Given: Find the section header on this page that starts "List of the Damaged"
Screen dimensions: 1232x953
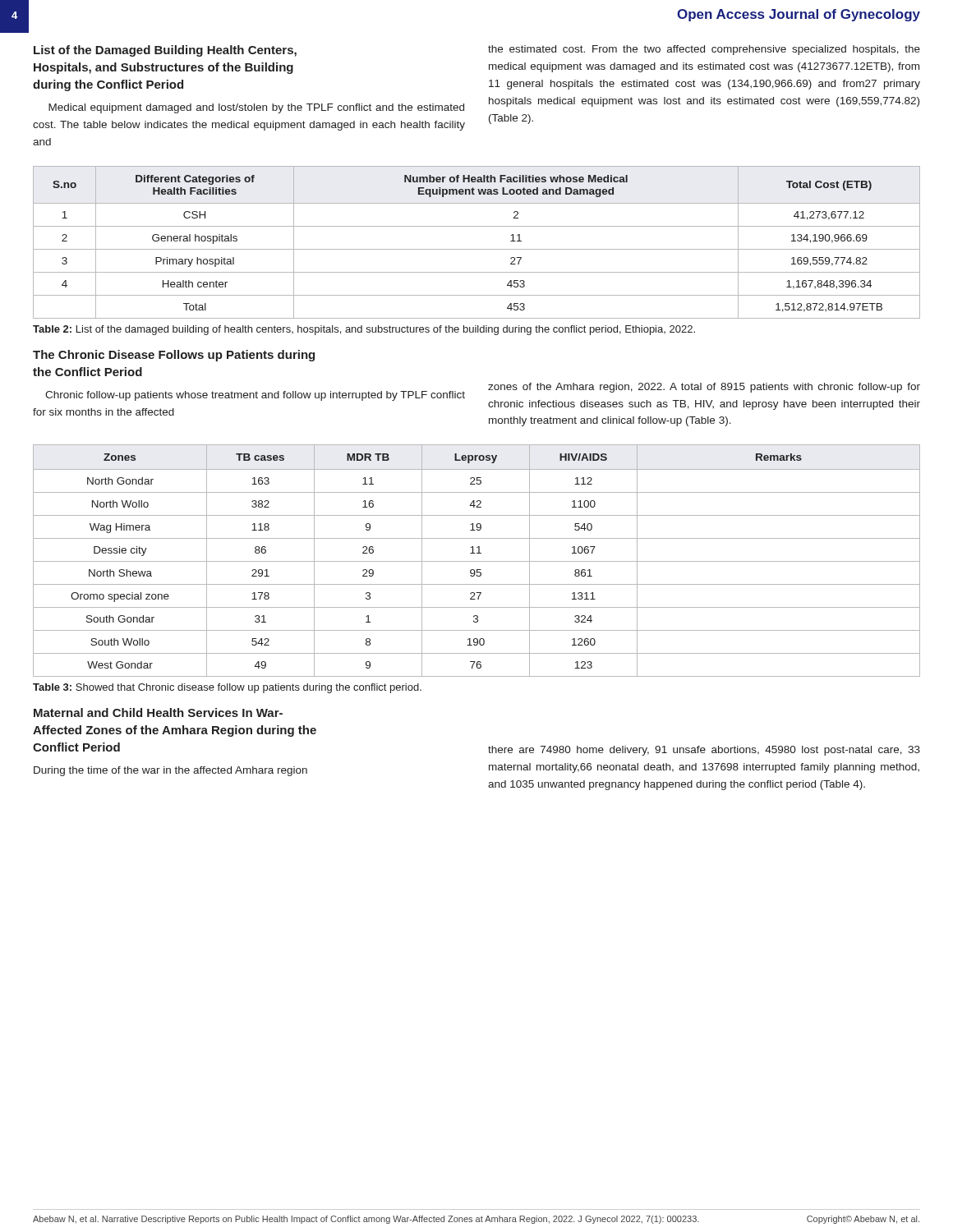Looking at the screenshot, I should coord(165,67).
